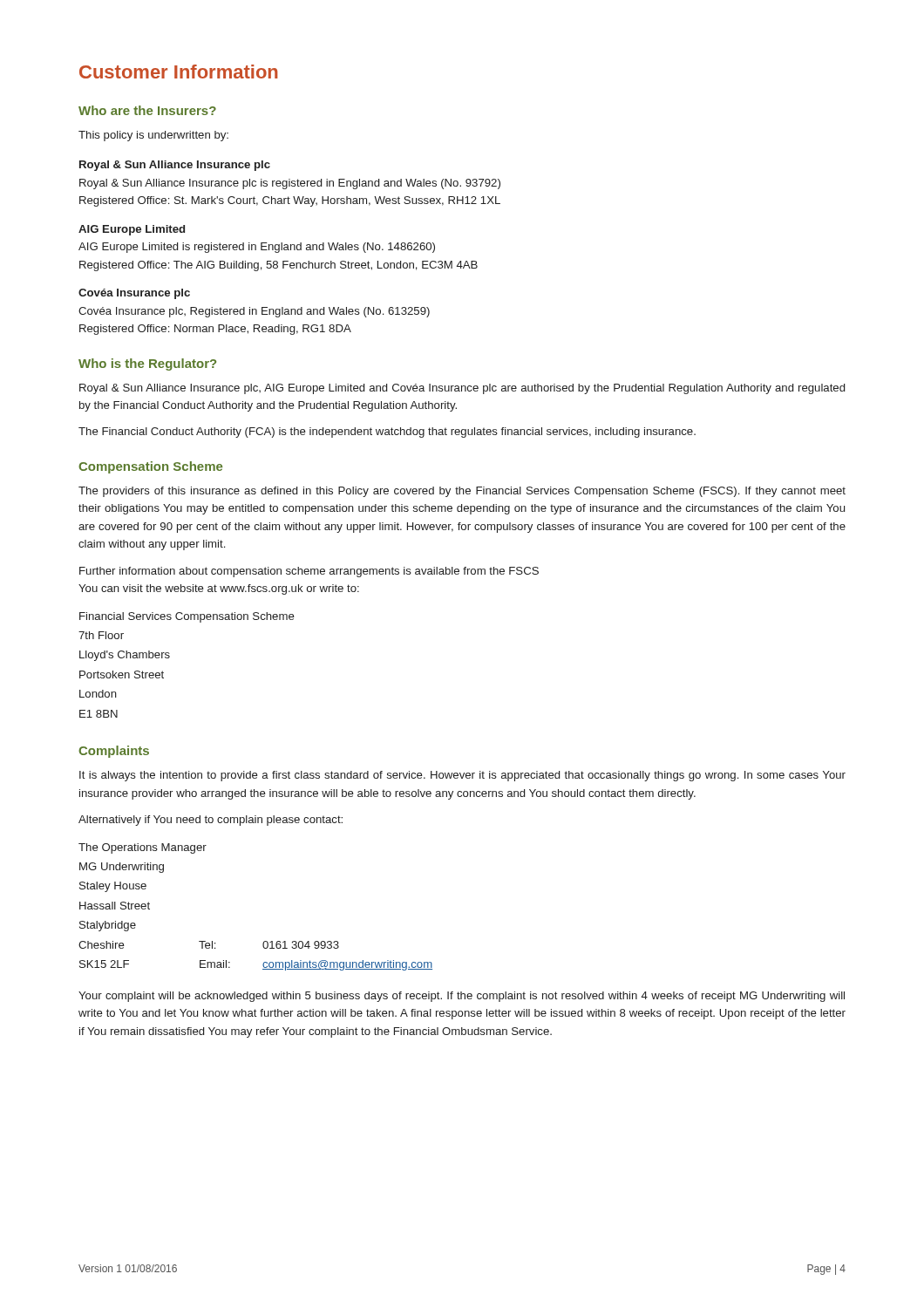Find the text block containing "It is always the intention to provide a"
Screen dimensions: 1308x924
pos(462,784)
